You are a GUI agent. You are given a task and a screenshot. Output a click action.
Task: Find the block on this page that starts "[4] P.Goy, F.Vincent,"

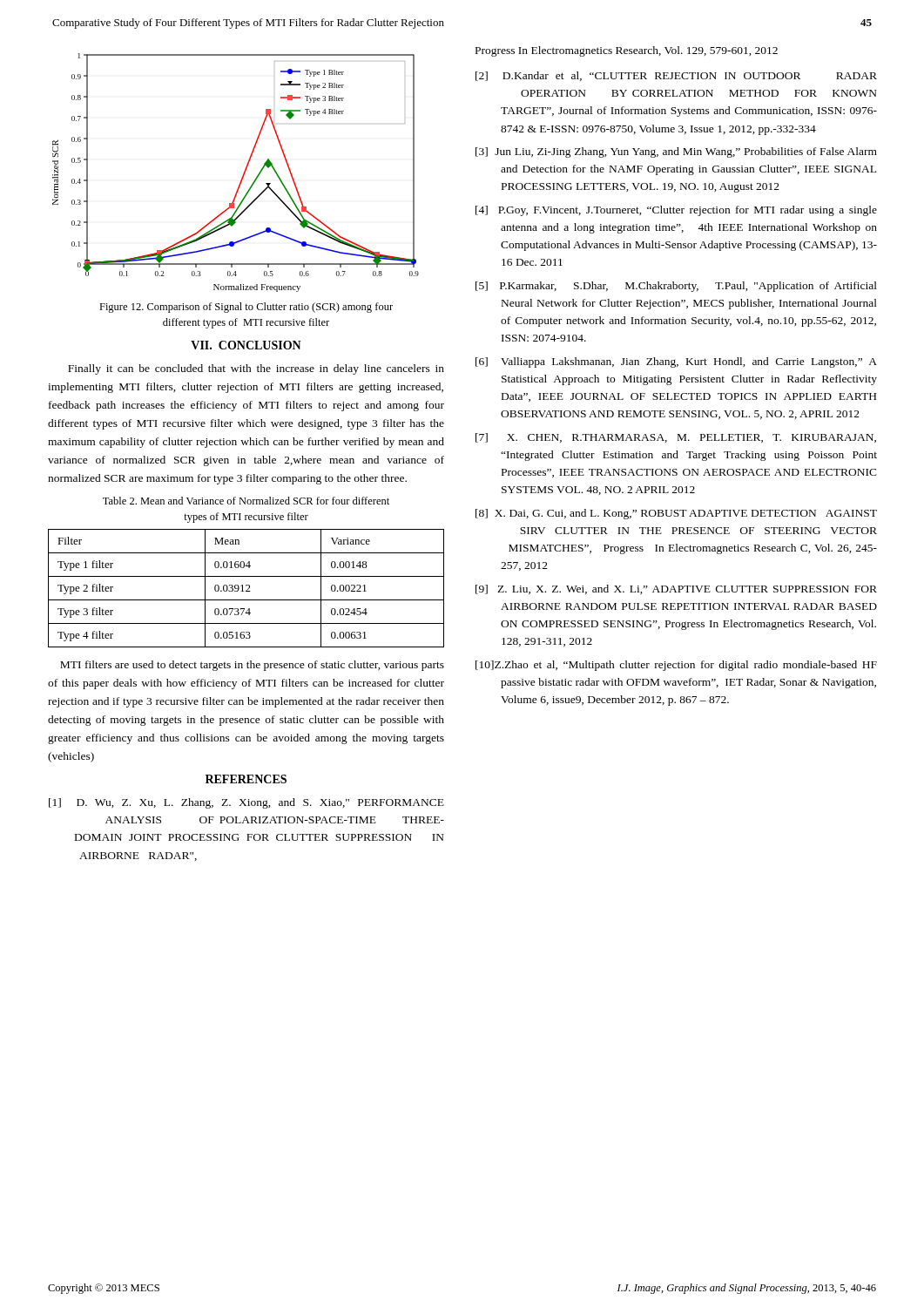(x=676, y=236)
